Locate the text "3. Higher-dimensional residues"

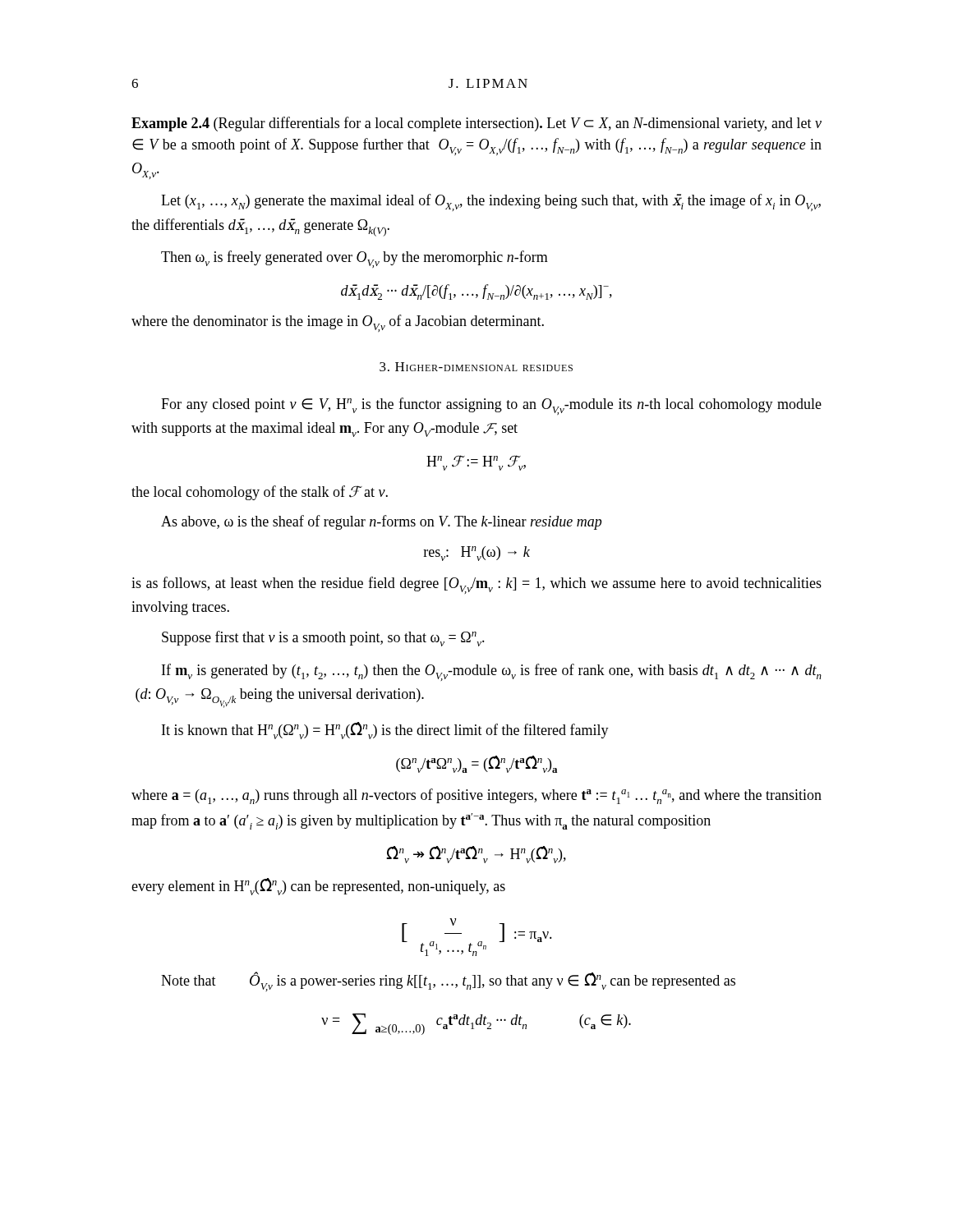[476, 367]
